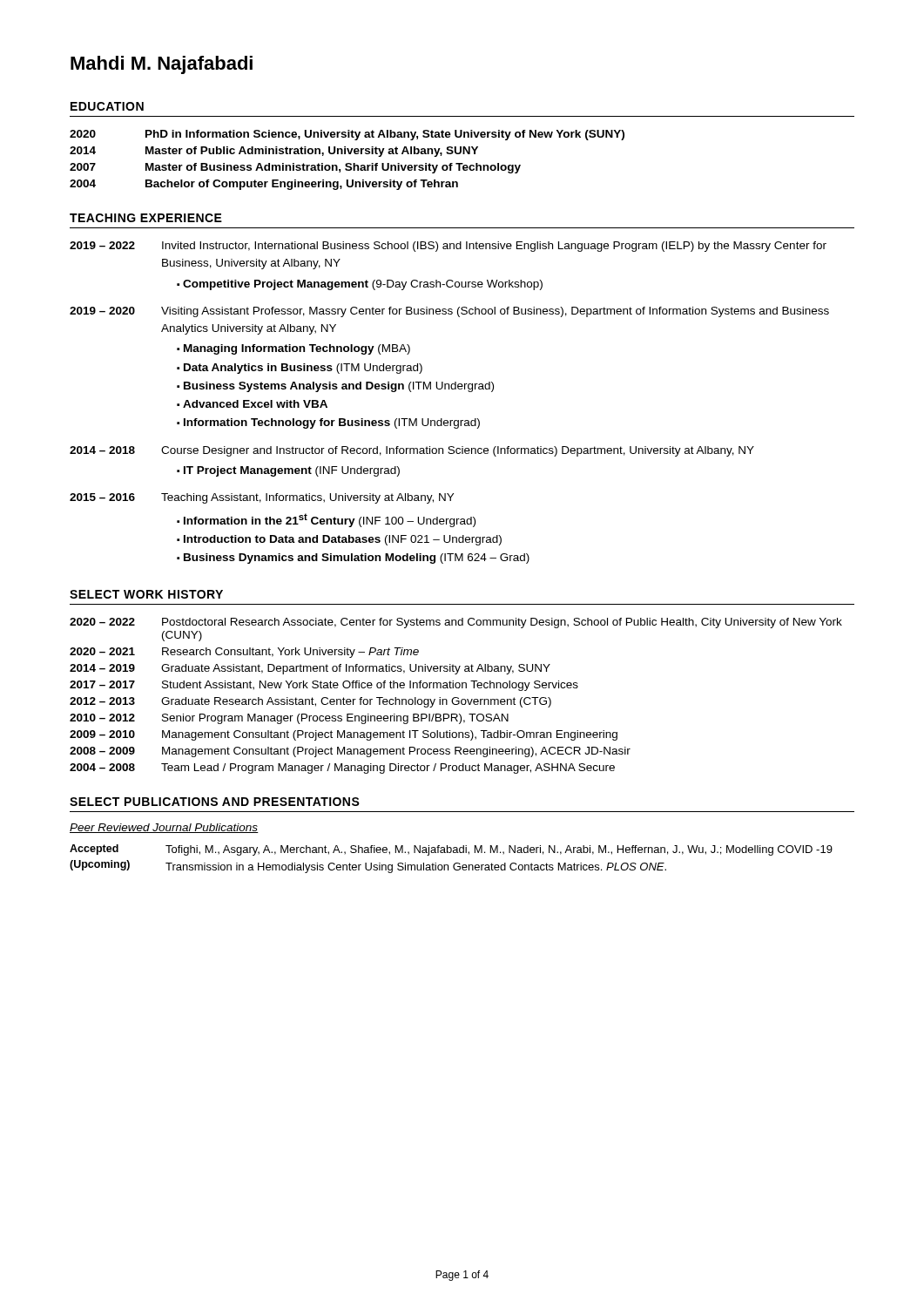Viewport: 924px width, 1307px height.
Task: Find the section header on this page that starts "SELECT PUBLICATIONS AND"
Action: [215, 801]
